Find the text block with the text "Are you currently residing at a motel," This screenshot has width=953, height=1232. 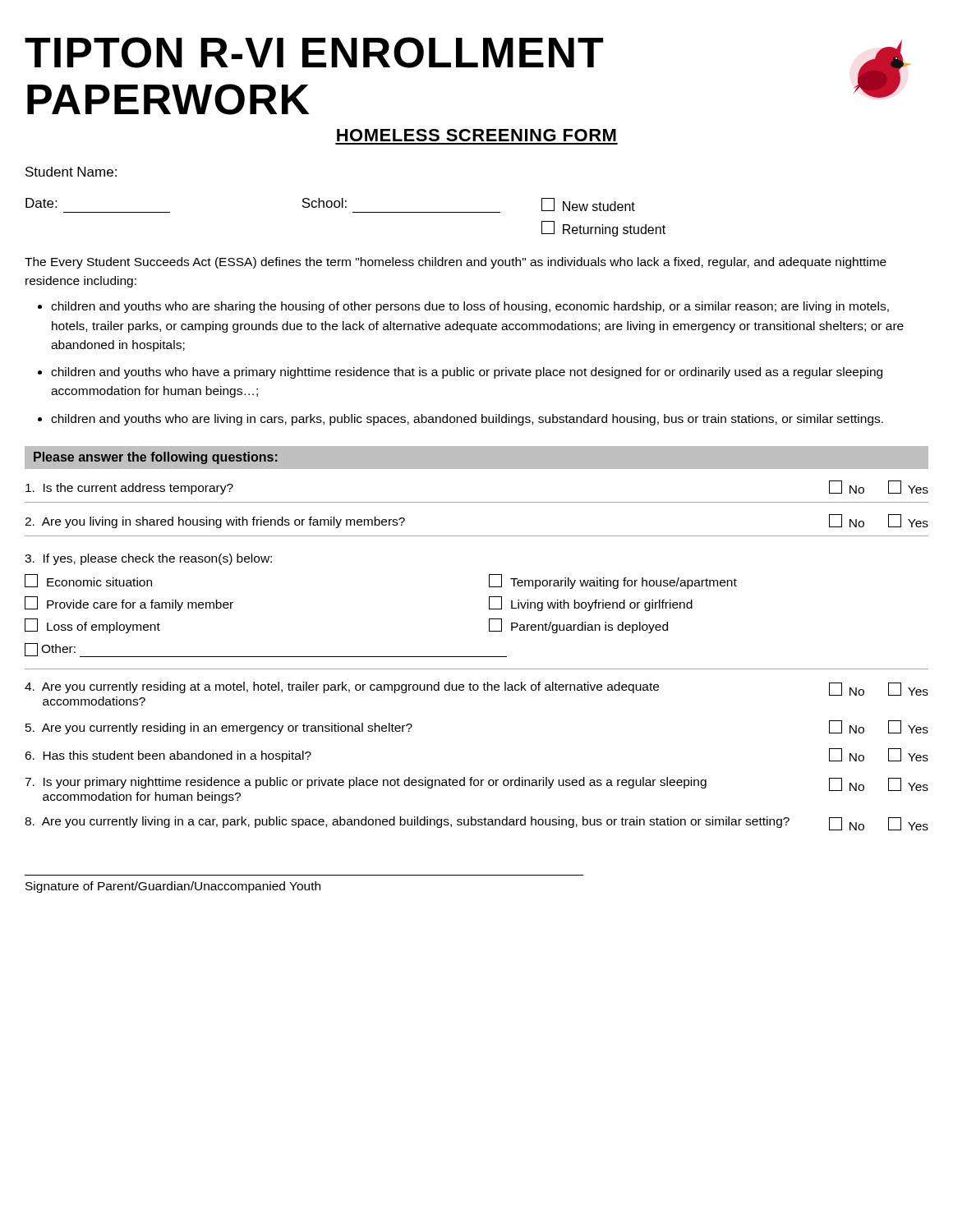tap(476, 694)
